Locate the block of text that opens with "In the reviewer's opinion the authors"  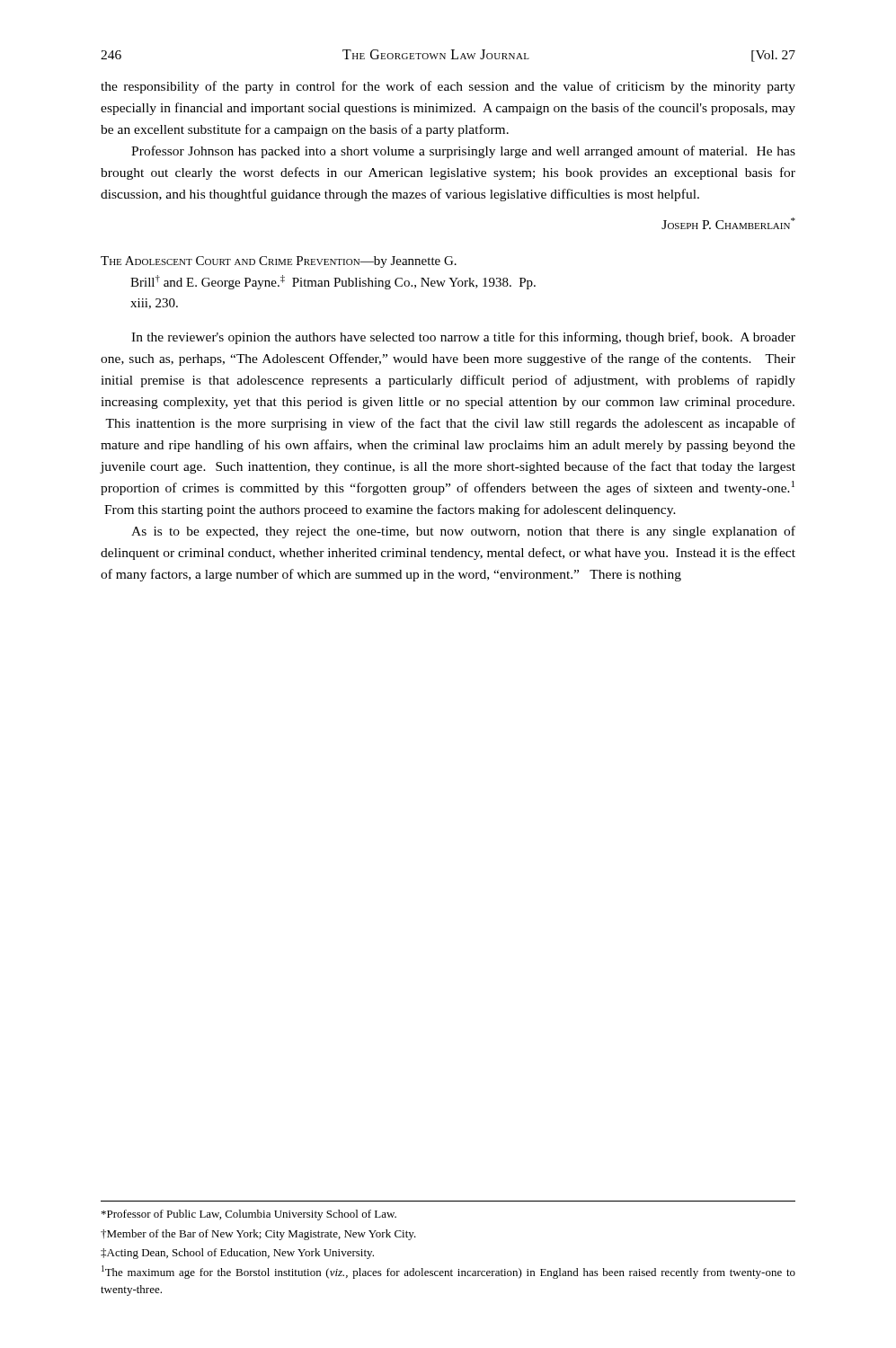point(448,456)
